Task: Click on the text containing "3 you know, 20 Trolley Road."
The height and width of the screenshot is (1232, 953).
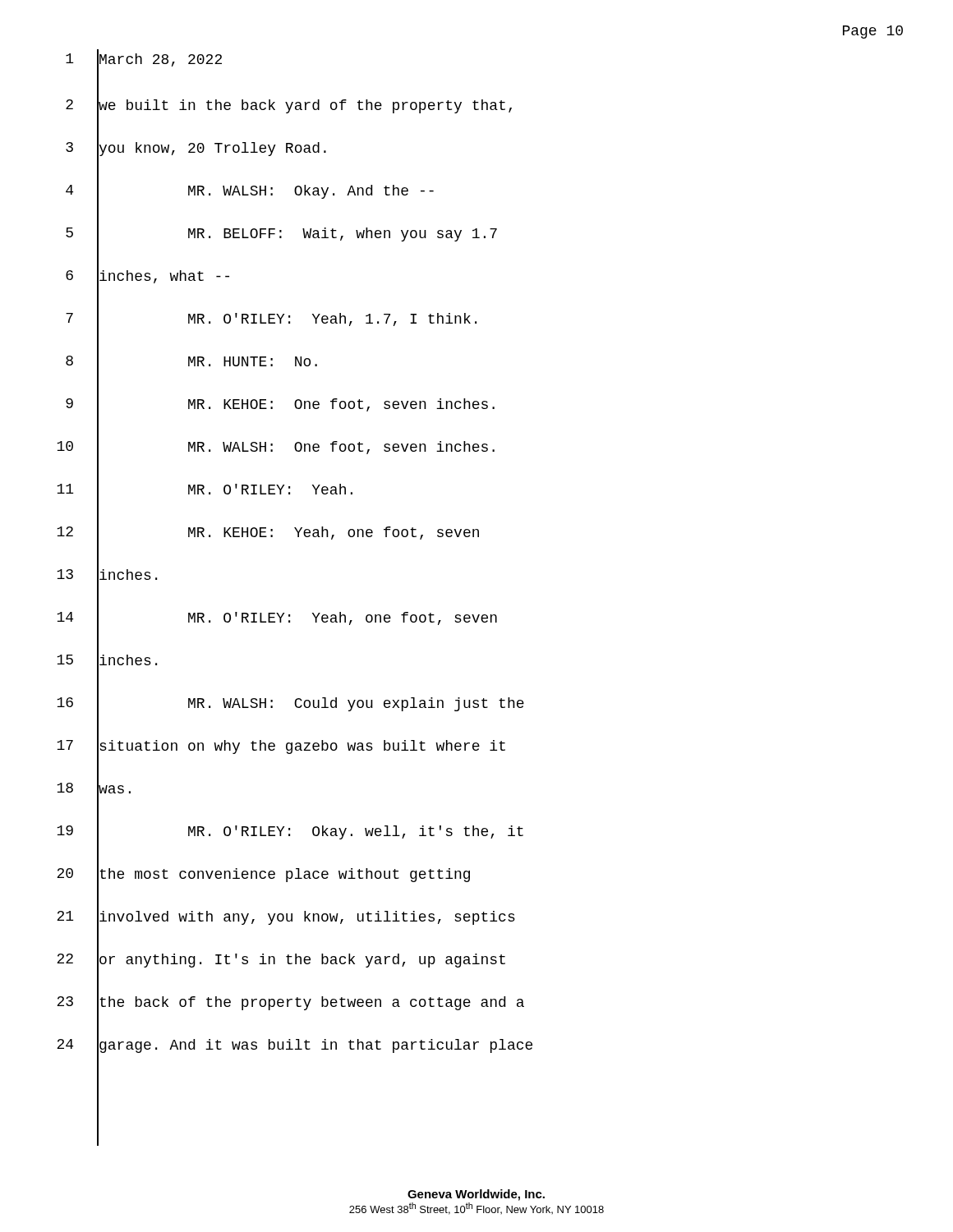Action: 196,149
